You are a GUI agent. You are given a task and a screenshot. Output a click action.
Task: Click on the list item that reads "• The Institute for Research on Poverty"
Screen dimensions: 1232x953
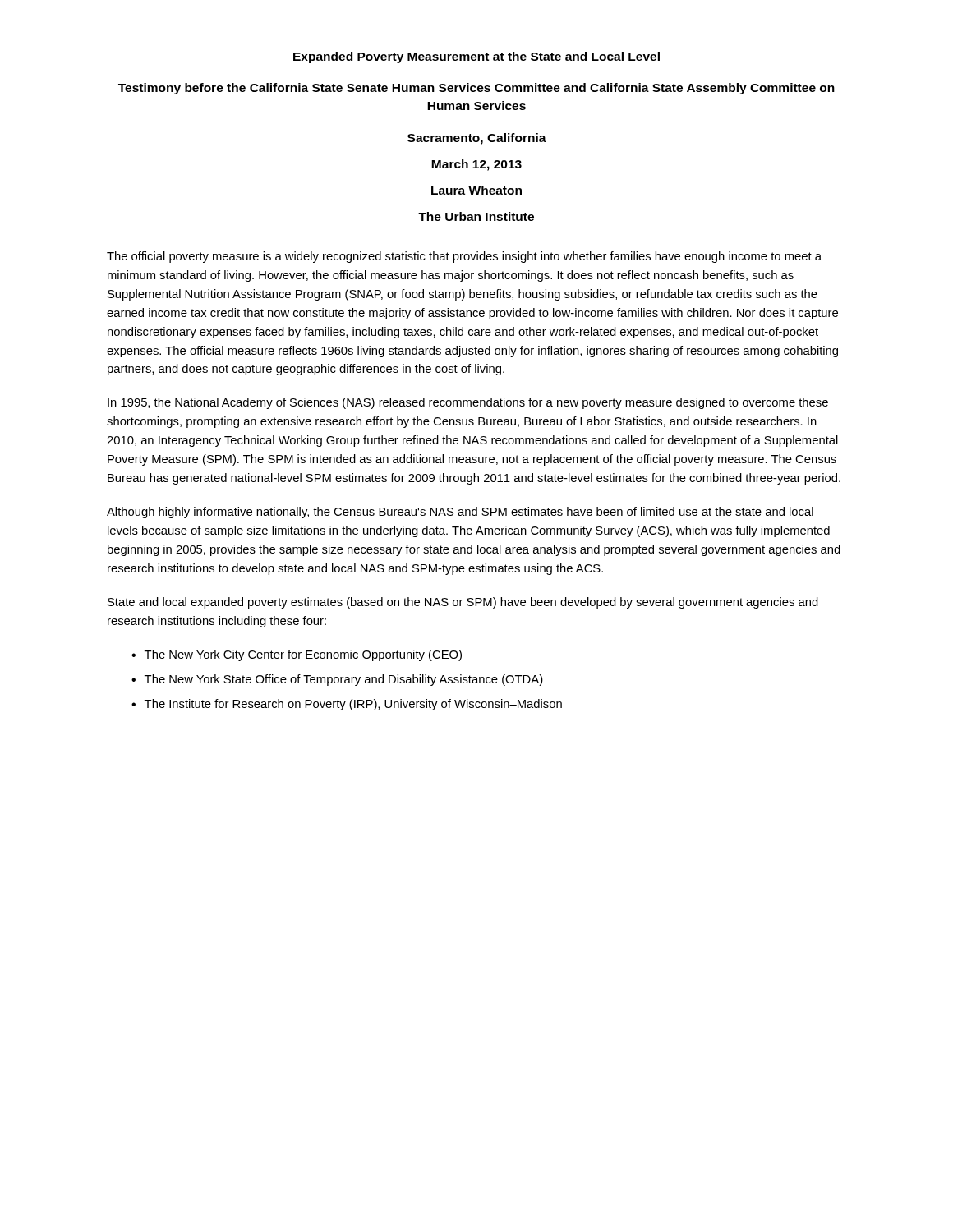pos(347,704)
